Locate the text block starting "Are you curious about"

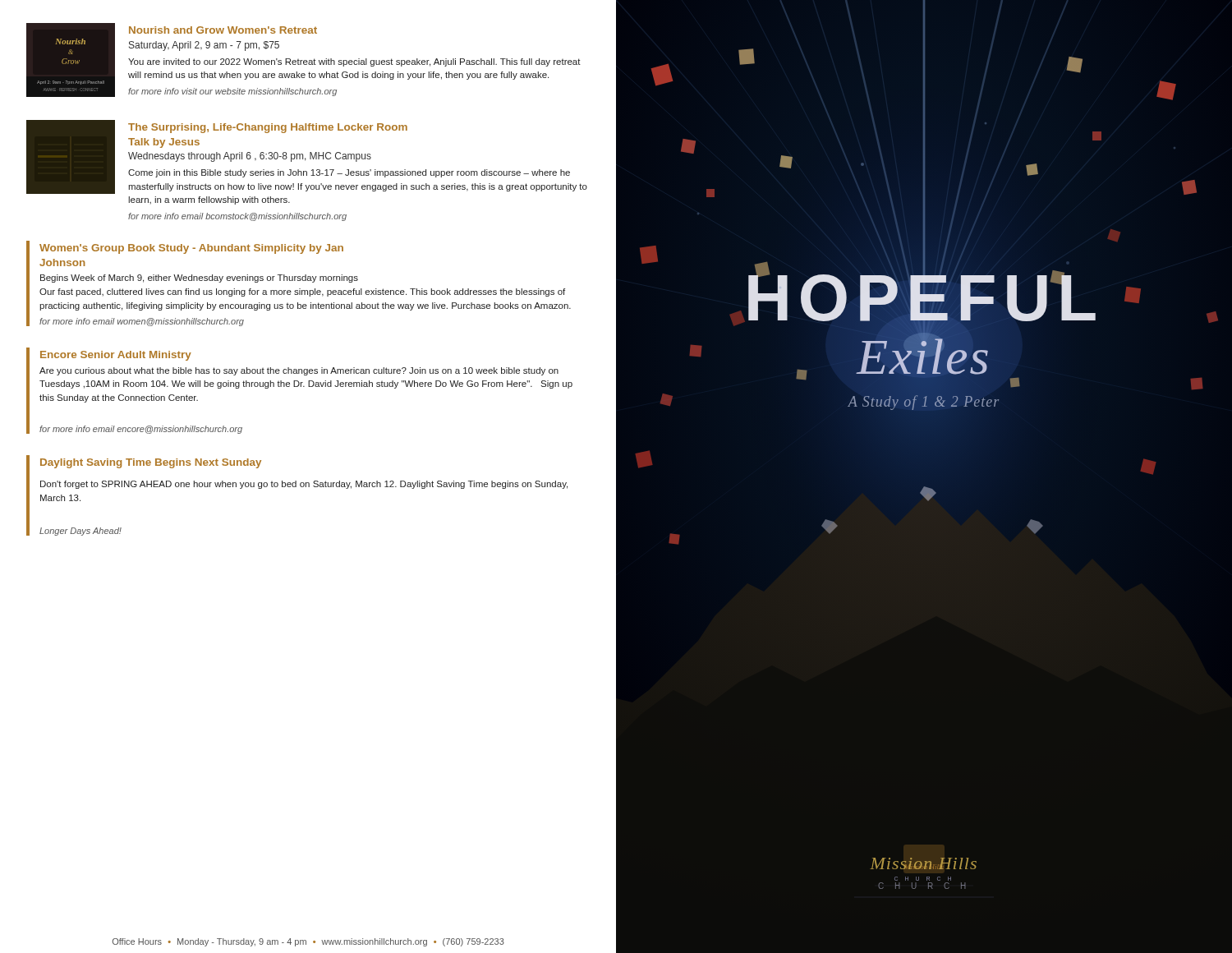(x=306, y=384)
